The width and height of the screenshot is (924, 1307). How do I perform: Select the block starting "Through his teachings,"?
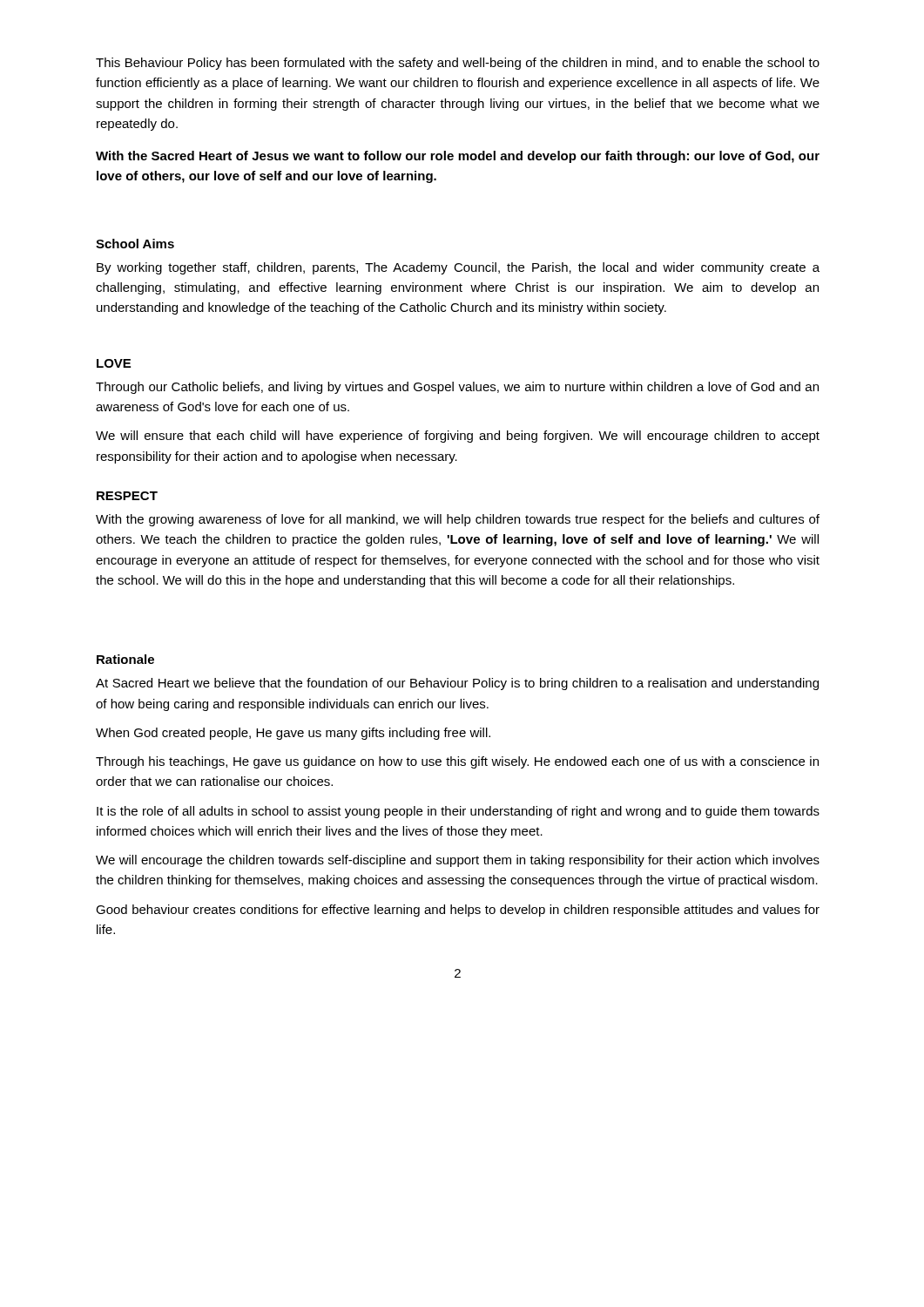point(458,771)
